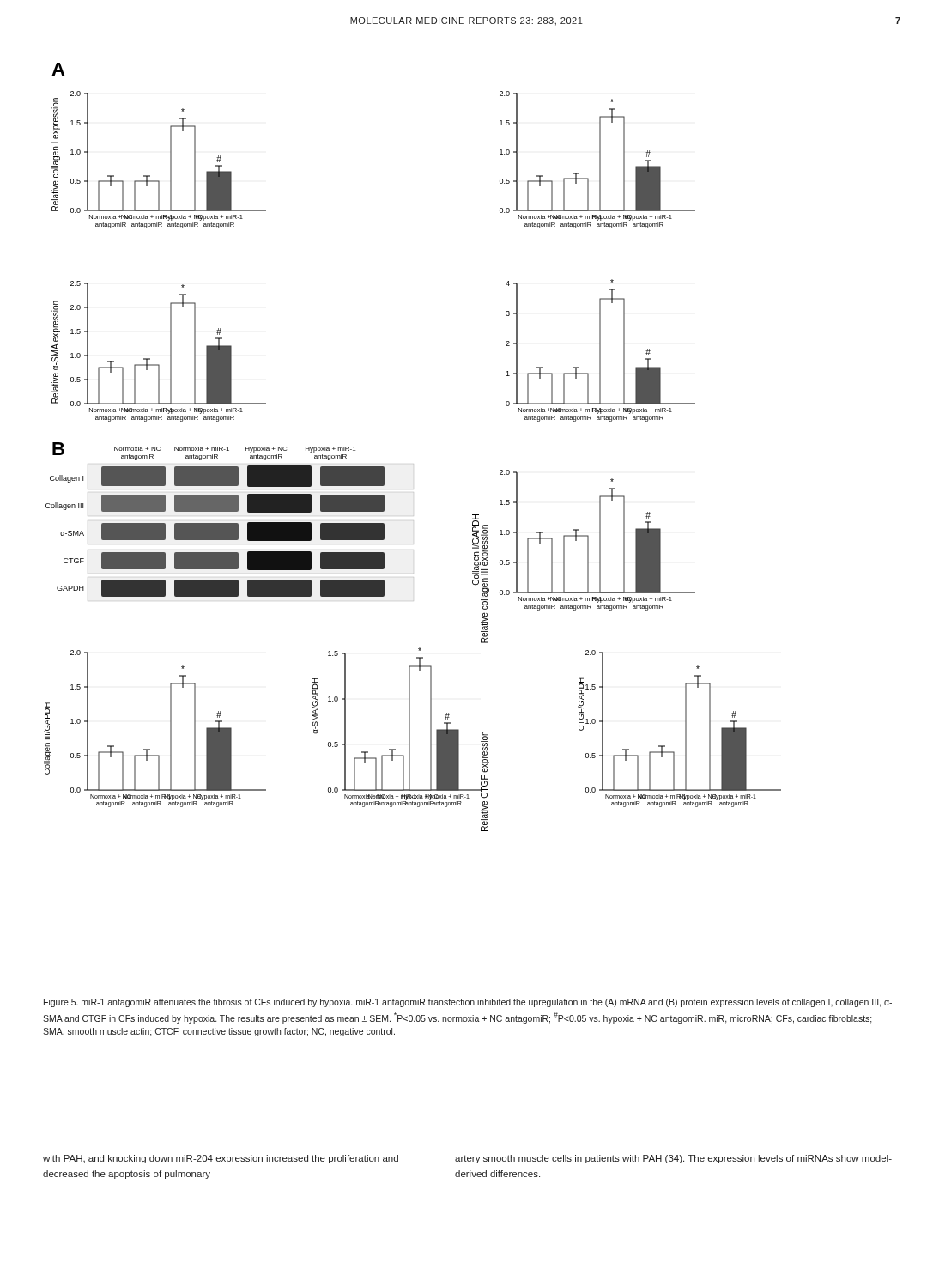Find the caption on this page that starts "Figure 5. miR-1 antagomiR attenuates the"

468,1017
